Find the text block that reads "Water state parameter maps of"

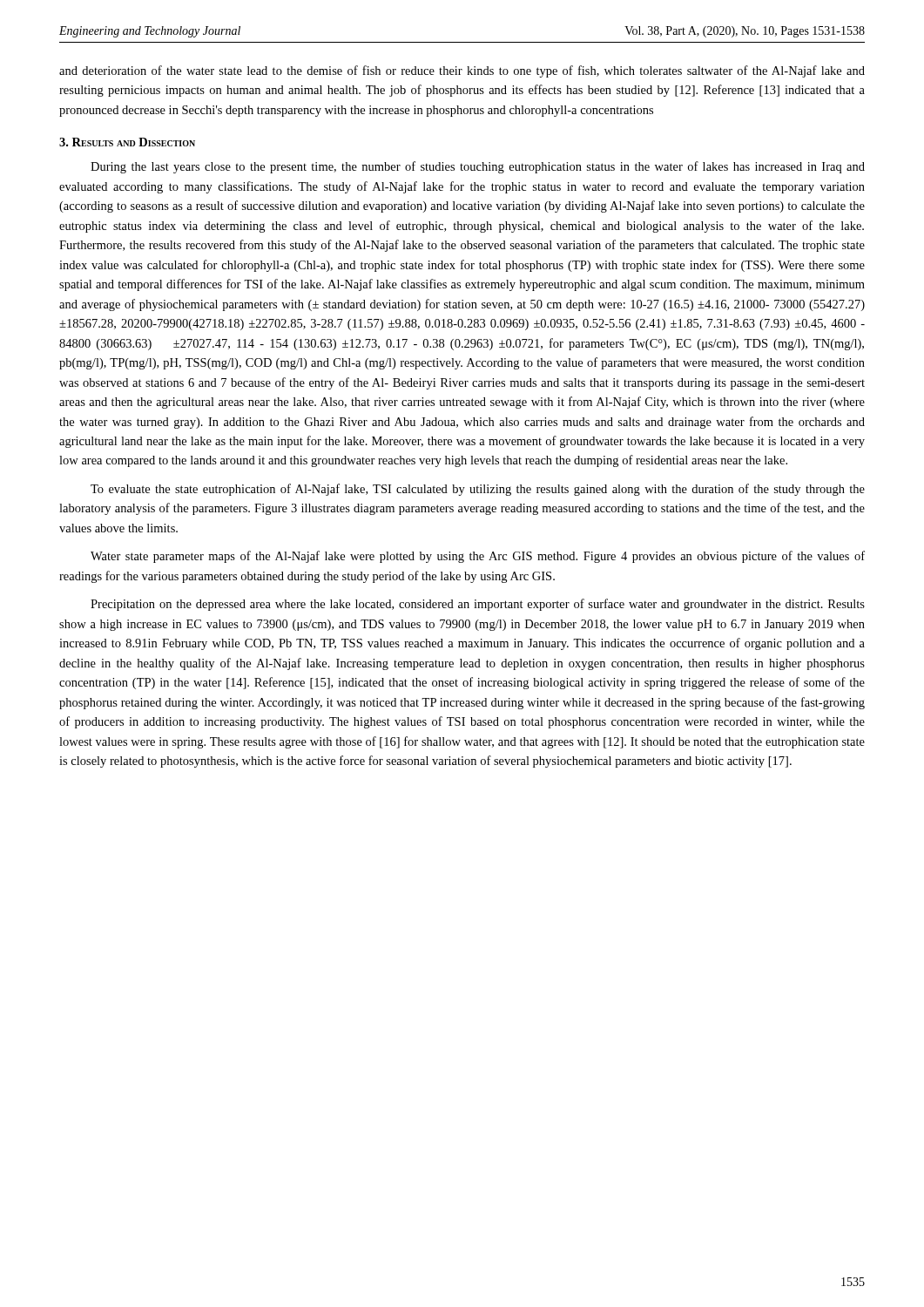(462, 566)
